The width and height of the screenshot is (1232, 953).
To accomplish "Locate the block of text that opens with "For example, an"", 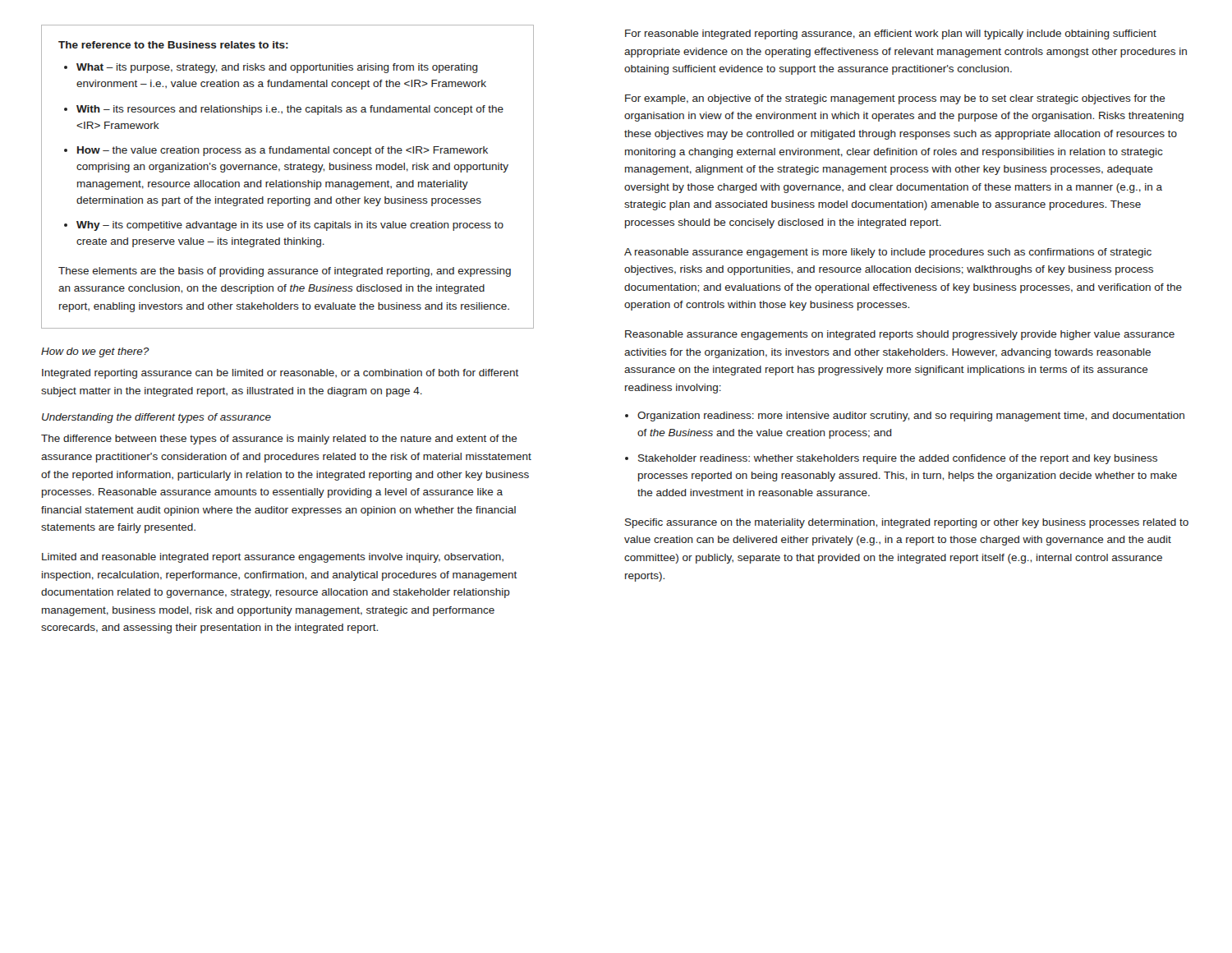I will (x=904, y=160).
